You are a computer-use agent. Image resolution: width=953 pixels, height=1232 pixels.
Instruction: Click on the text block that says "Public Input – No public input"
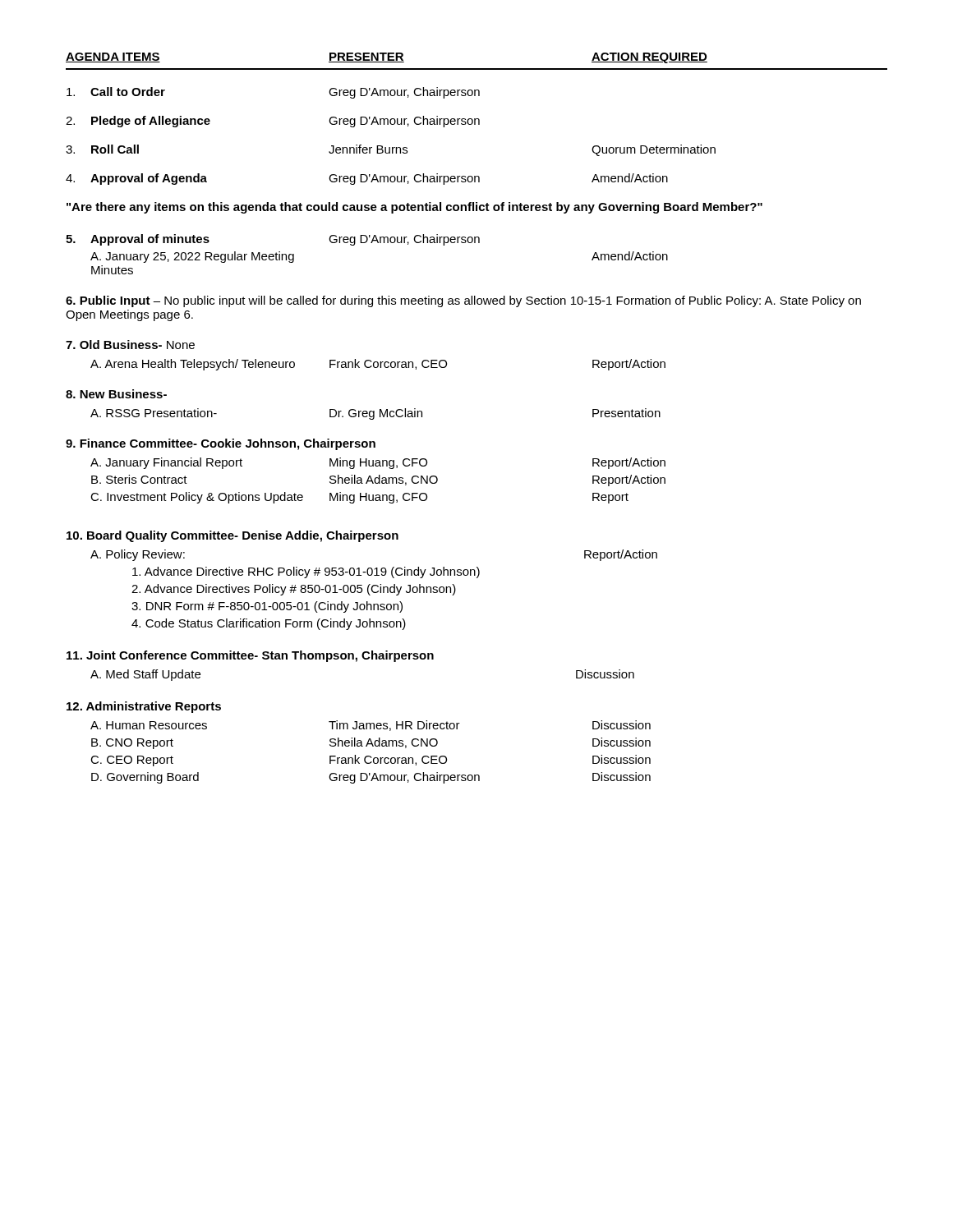pos(464,307)
